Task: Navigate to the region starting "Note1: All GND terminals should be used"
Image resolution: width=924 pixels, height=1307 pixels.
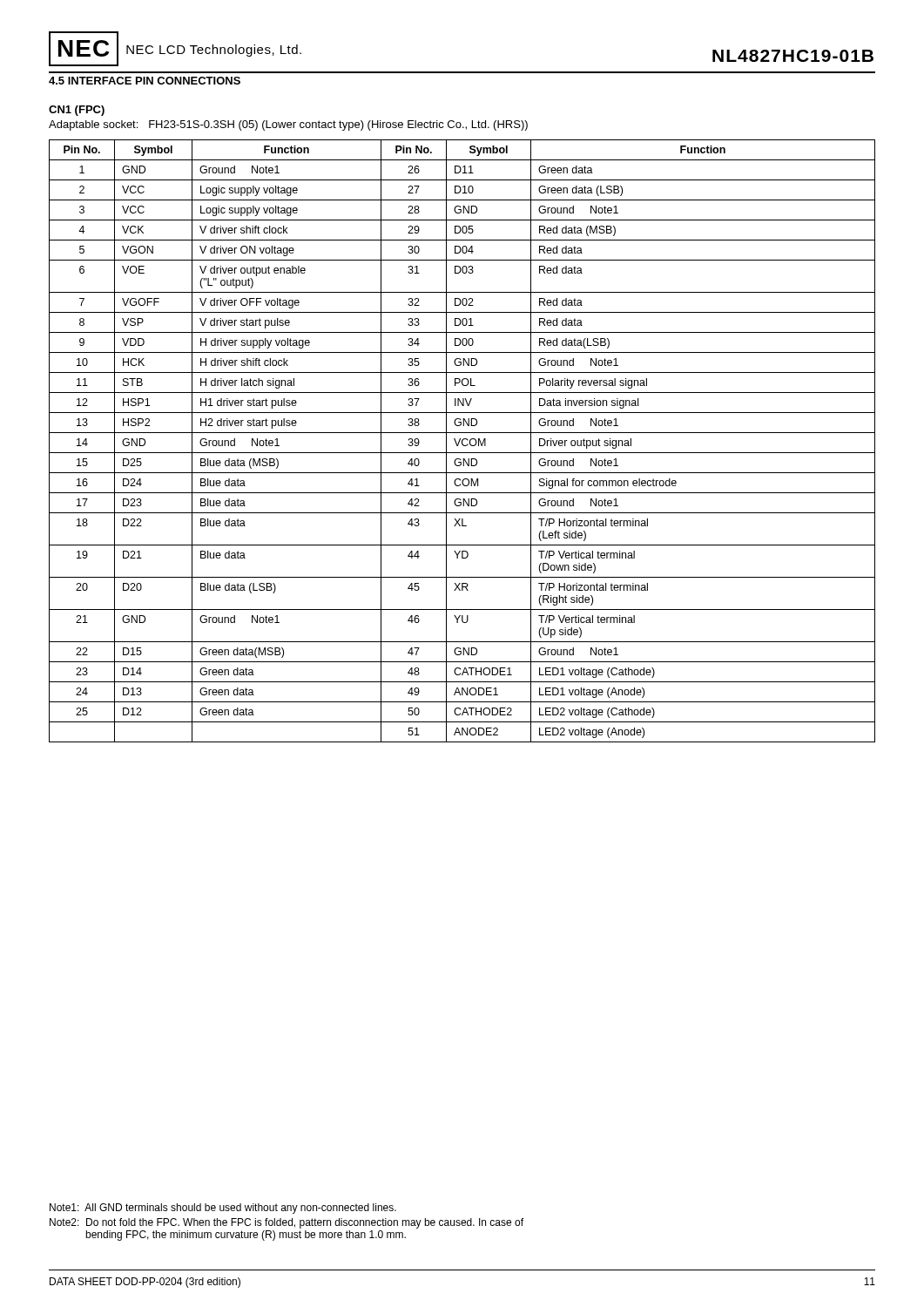Action: [462, 1221]
